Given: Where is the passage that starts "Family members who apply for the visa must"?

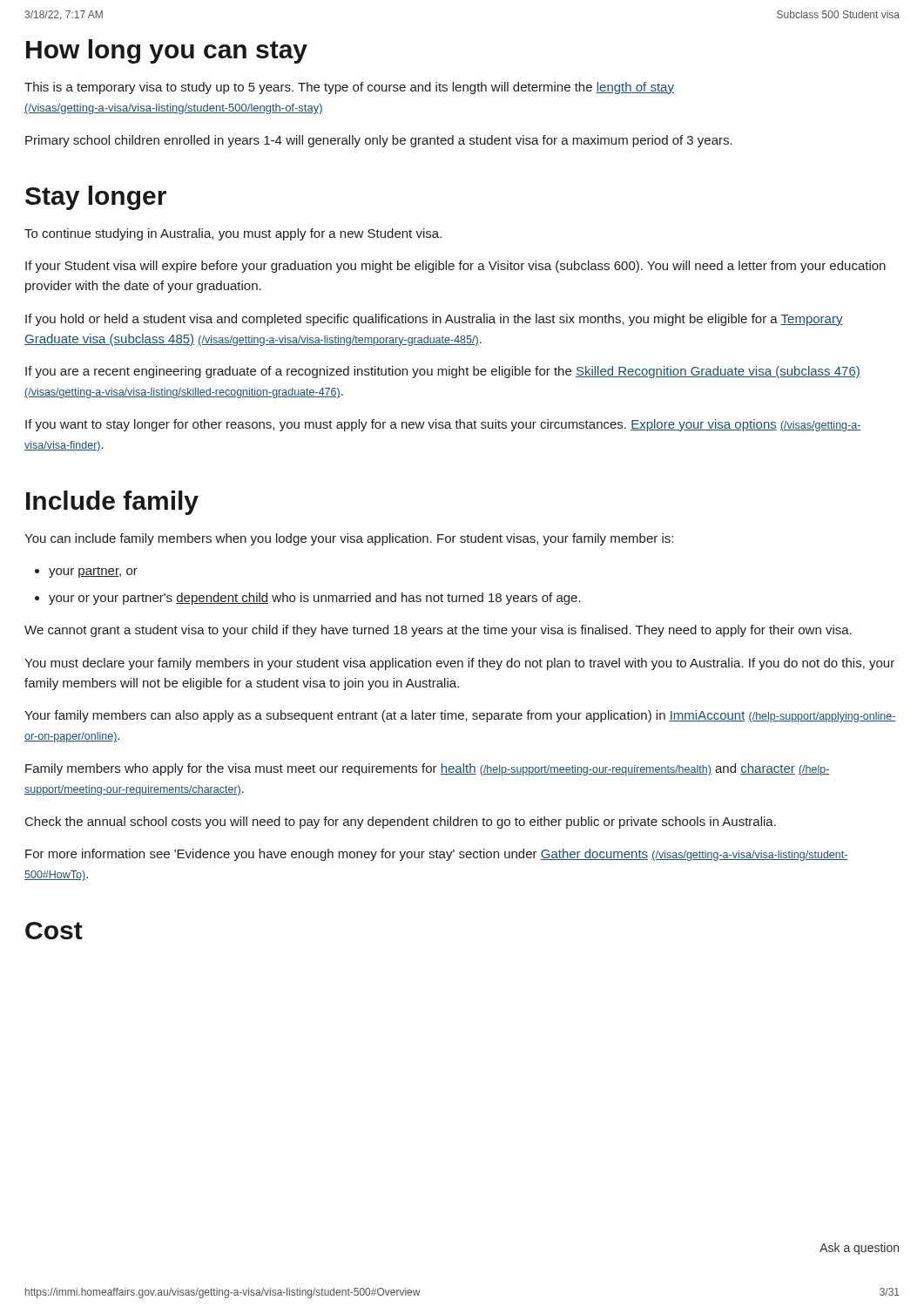Looking at the screenshot, I should click(462, 778).
